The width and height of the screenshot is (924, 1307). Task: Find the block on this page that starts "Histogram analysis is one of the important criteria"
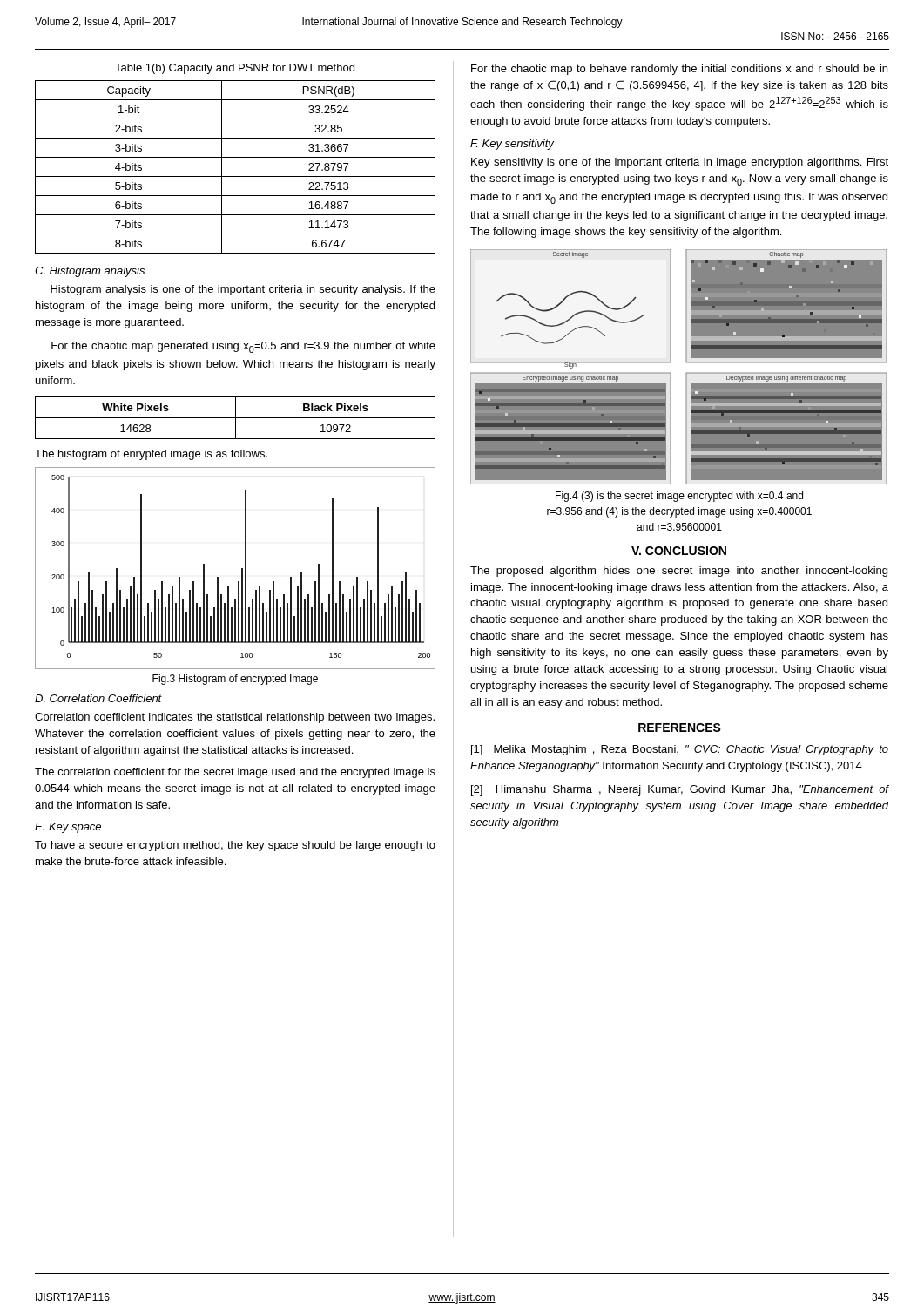pos(235,305)
